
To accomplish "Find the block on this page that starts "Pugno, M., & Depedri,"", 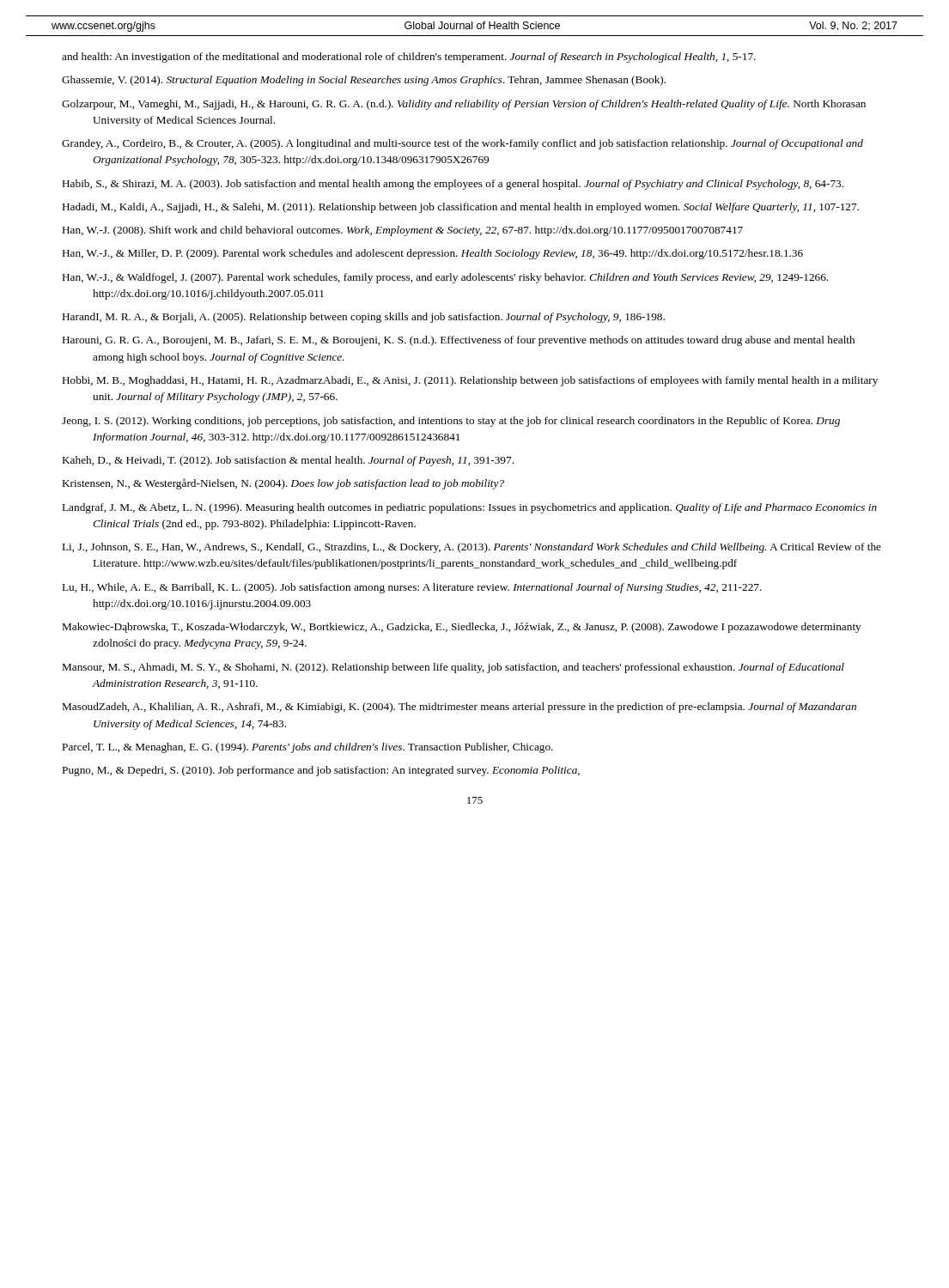I will [x=321, y=770].
